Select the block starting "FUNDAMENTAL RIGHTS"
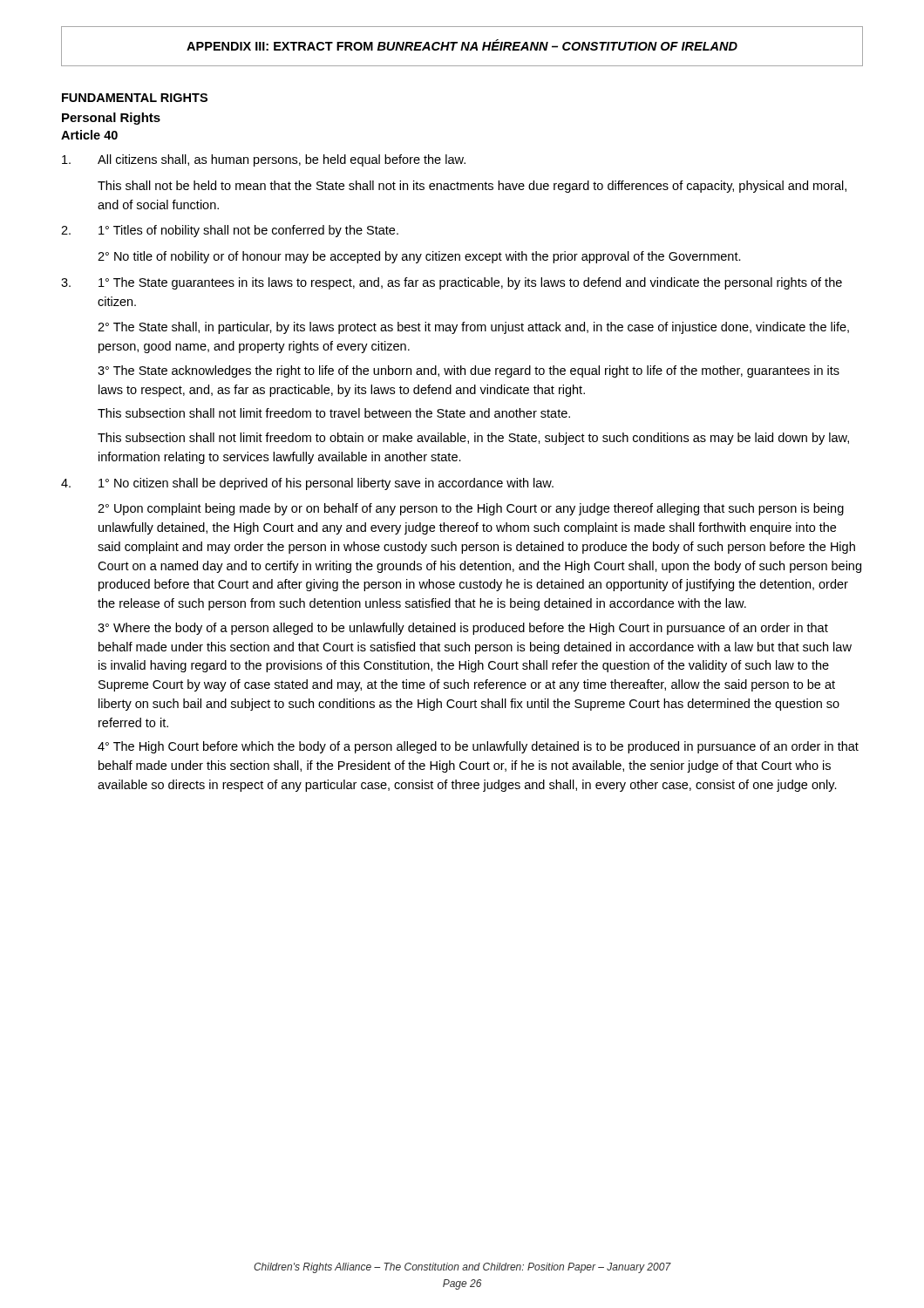924x1308 pixels. tap(134, 98)
